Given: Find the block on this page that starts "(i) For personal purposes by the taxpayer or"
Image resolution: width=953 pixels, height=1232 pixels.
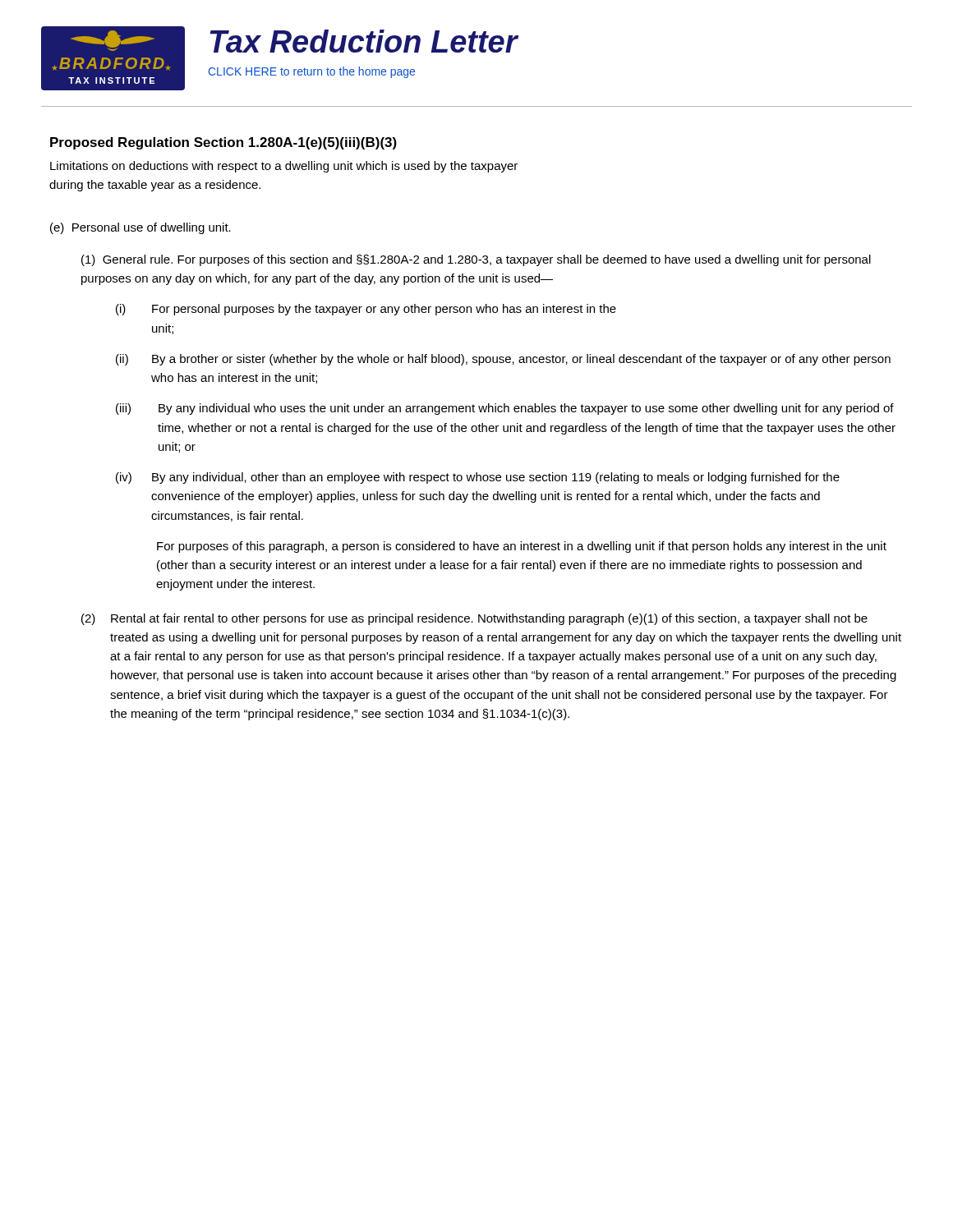Looking at the screenshot, I should click(x=366, y=318).
